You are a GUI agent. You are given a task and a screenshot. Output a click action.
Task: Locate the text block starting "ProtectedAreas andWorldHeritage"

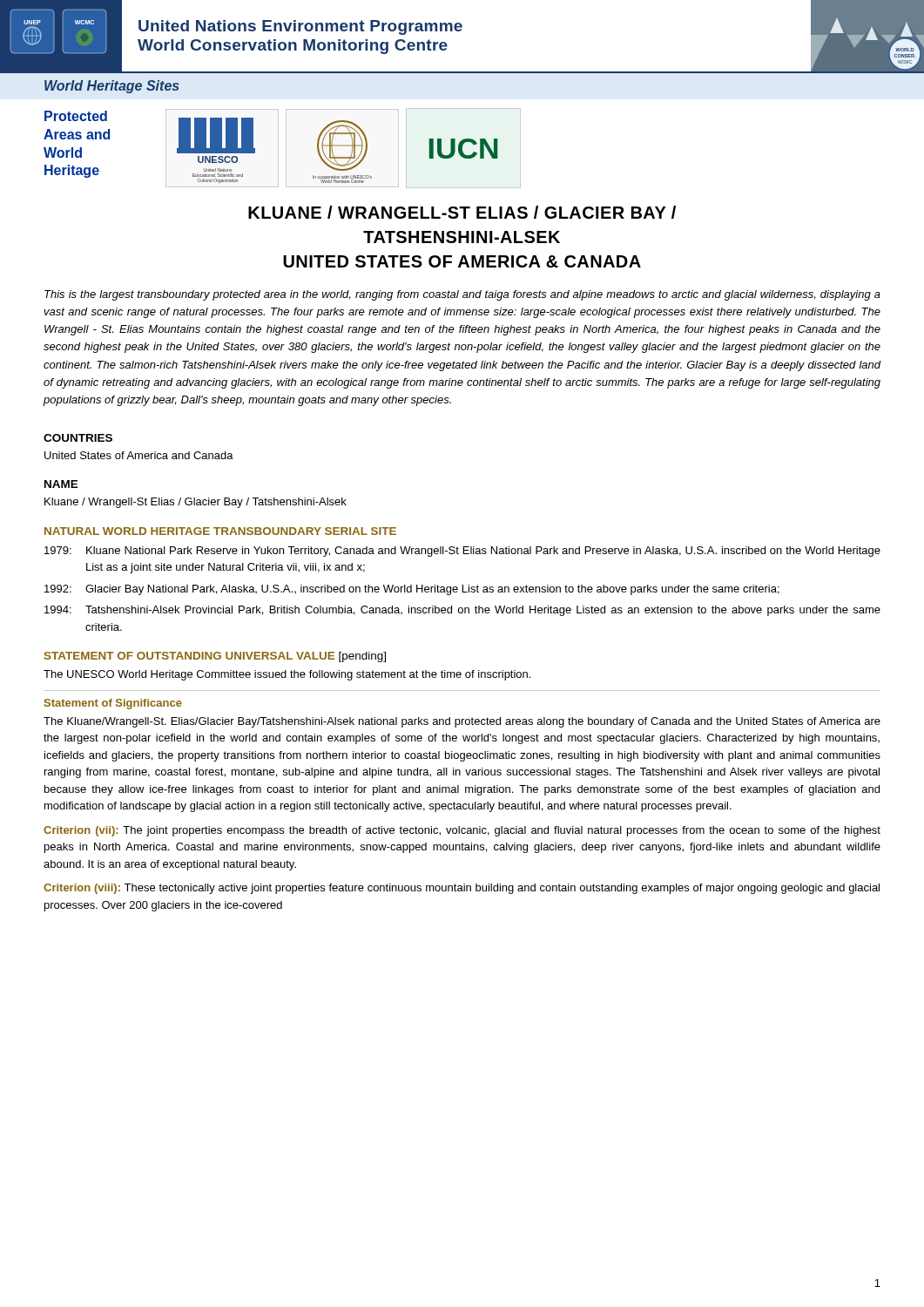coord(77,144)
